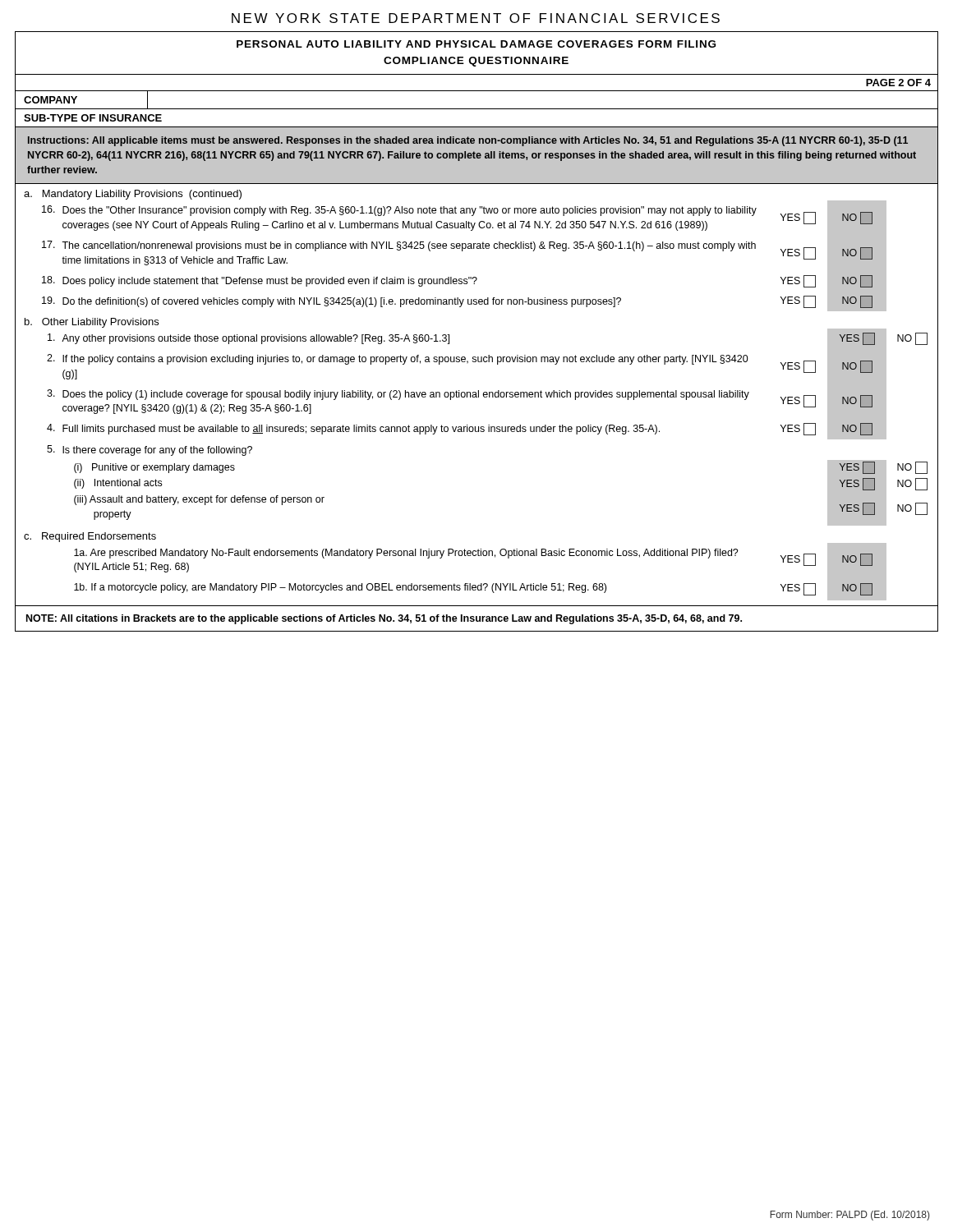Click on the list item that reads "Does the "Other Insurance" provision"

409,217
